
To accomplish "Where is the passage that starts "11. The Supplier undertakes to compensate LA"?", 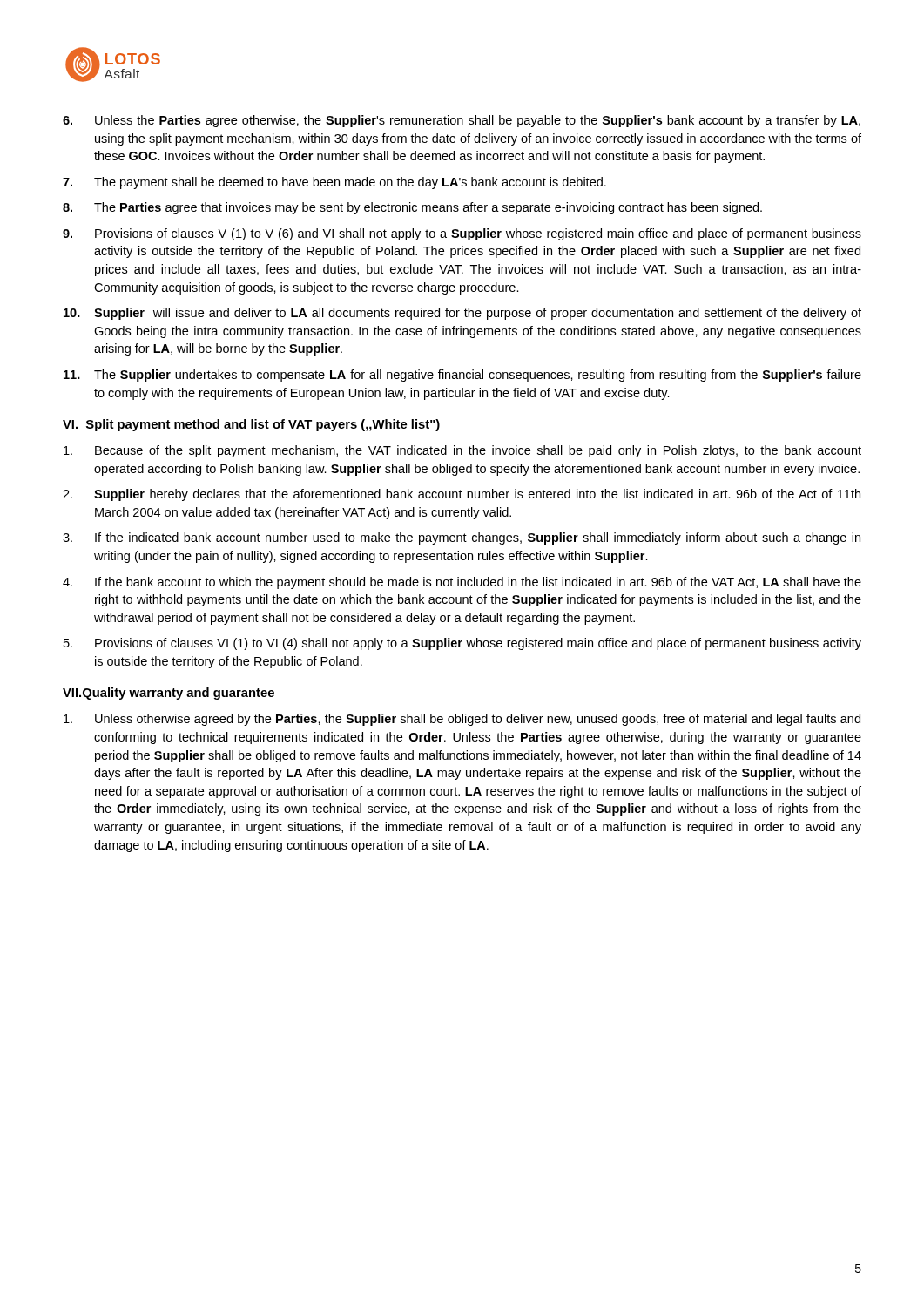I will tap(462, 384).
